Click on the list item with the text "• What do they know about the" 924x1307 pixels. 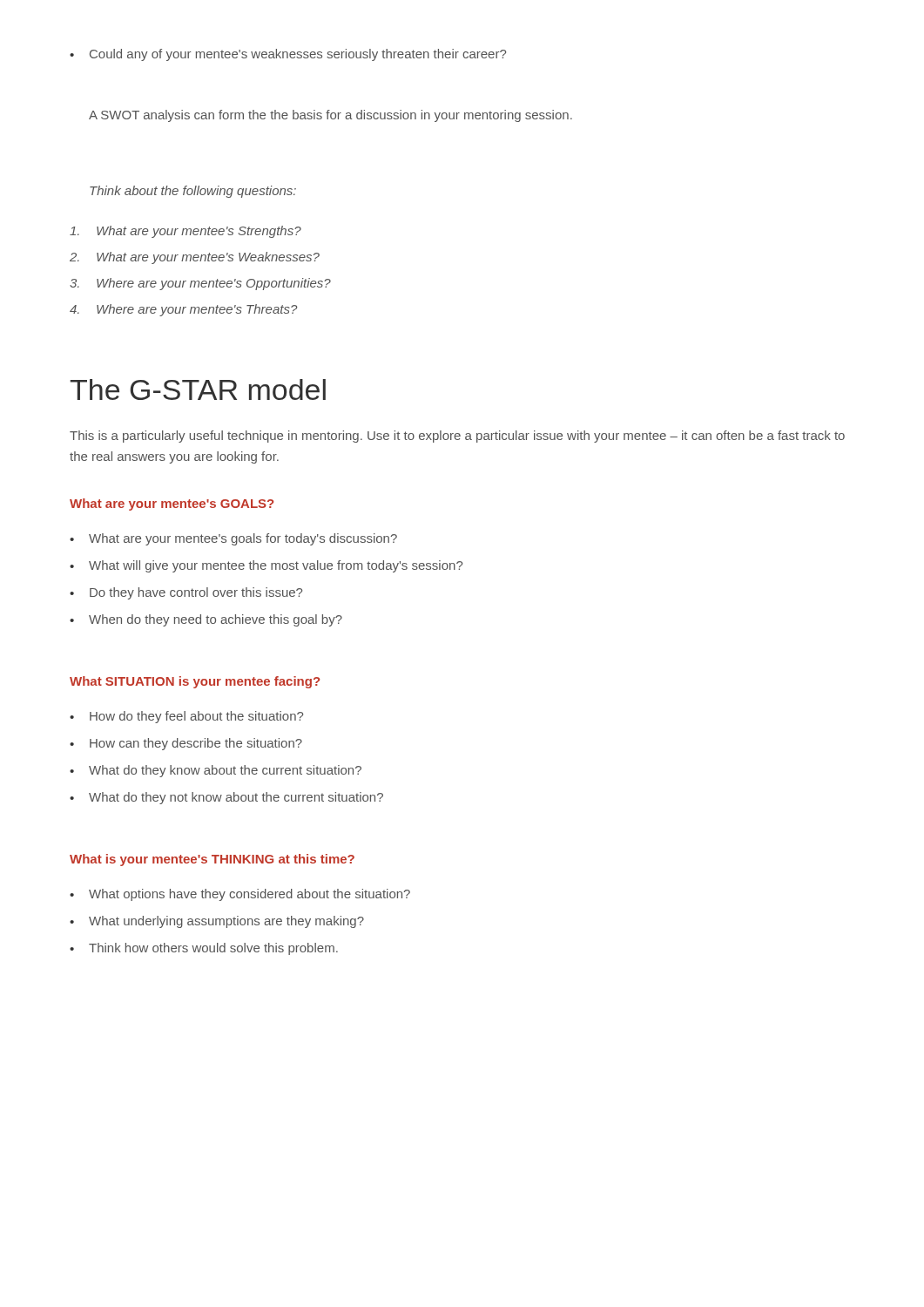coord(216,771)
